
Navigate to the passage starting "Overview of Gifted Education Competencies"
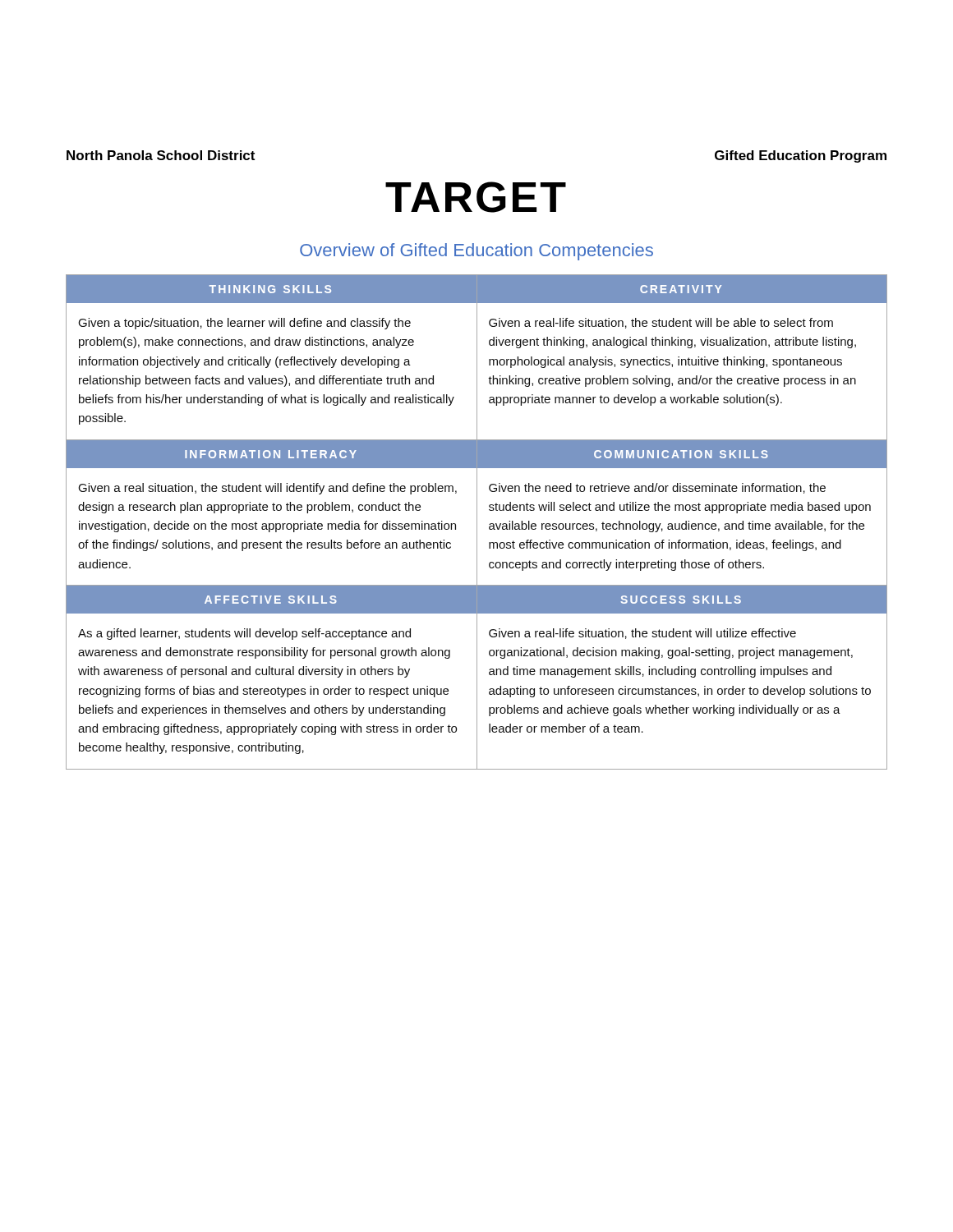pyautogui.click(x=476, y=250)
